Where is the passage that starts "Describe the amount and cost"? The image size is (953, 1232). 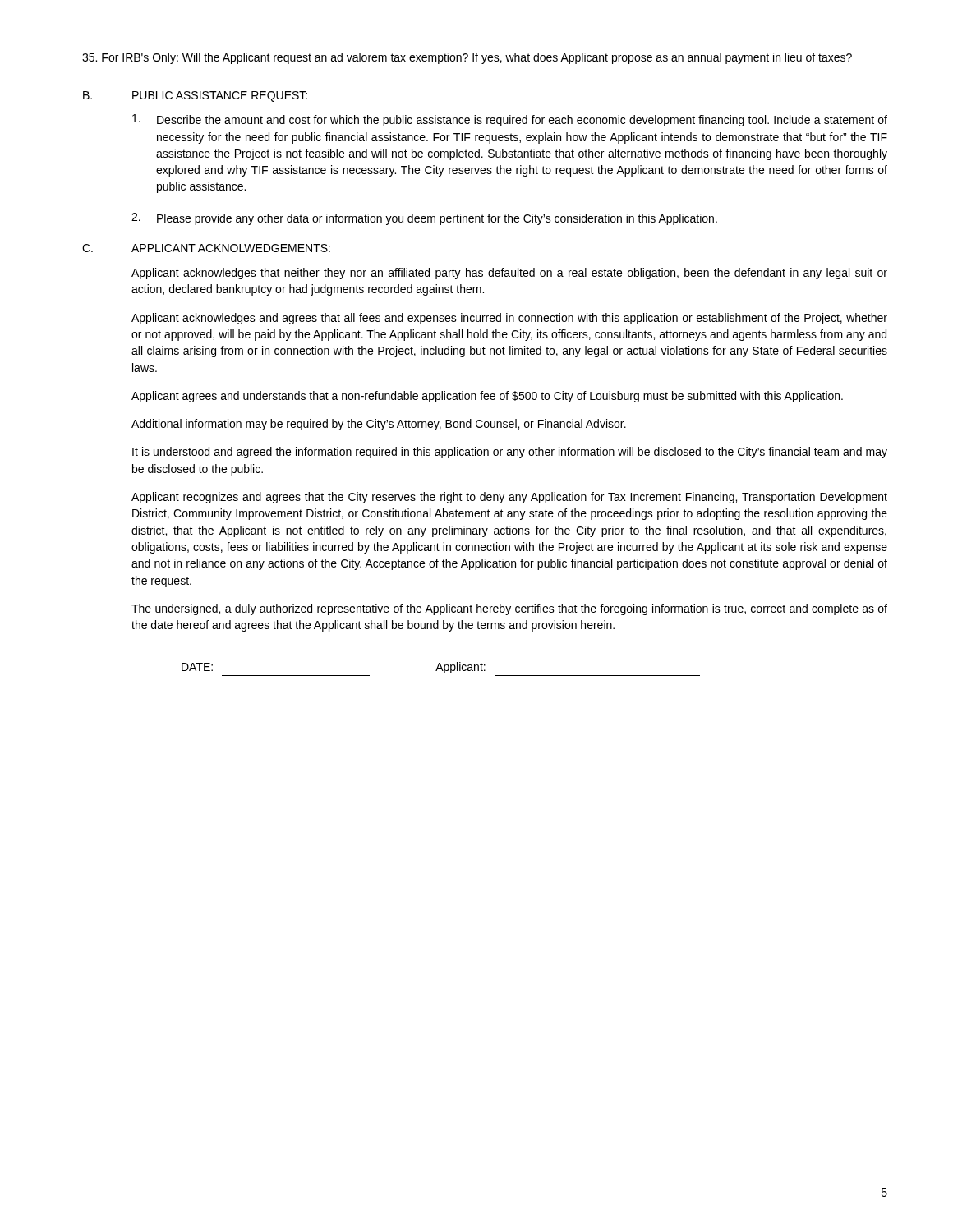509,154
